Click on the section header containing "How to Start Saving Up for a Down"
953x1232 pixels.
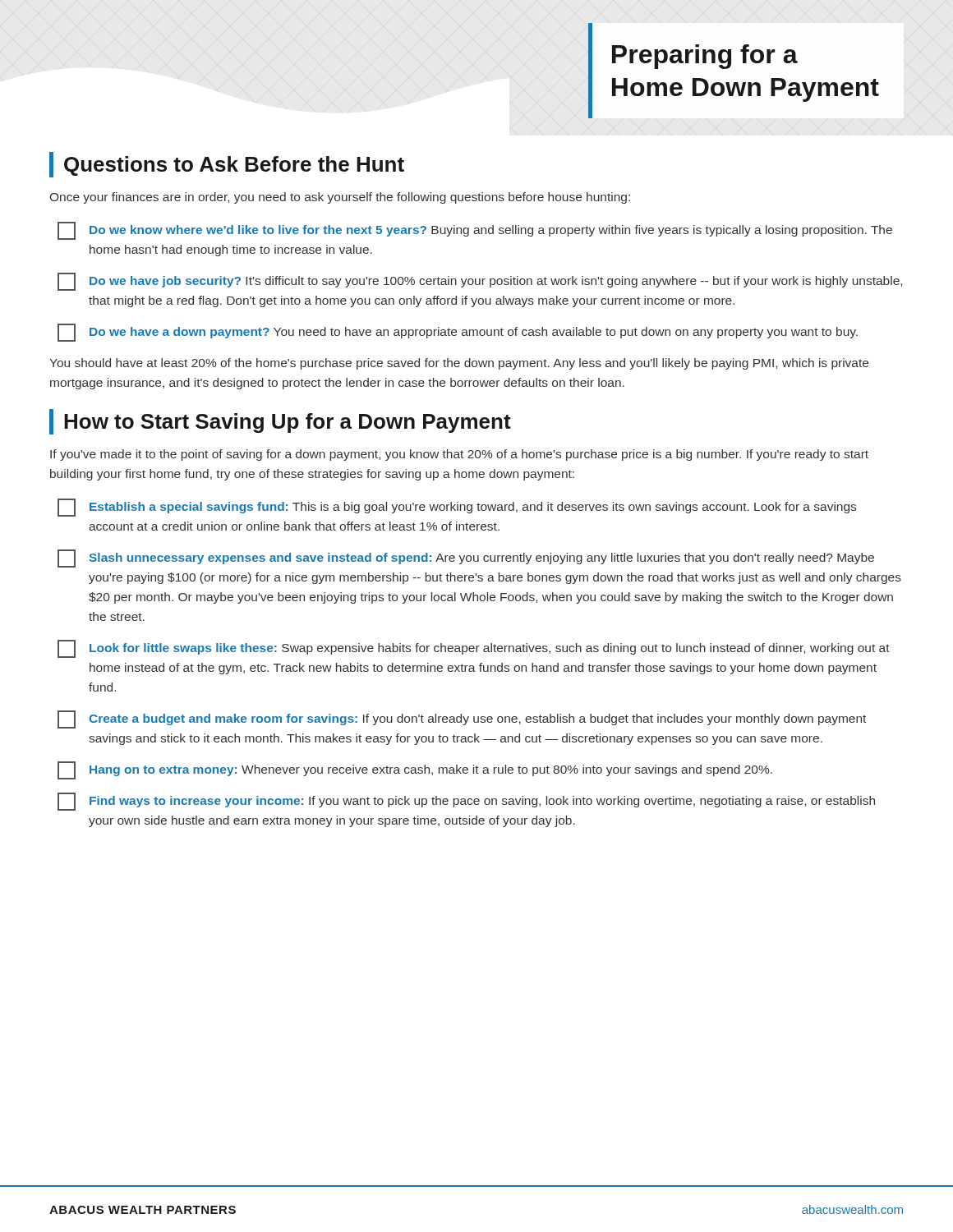(476, 422)
